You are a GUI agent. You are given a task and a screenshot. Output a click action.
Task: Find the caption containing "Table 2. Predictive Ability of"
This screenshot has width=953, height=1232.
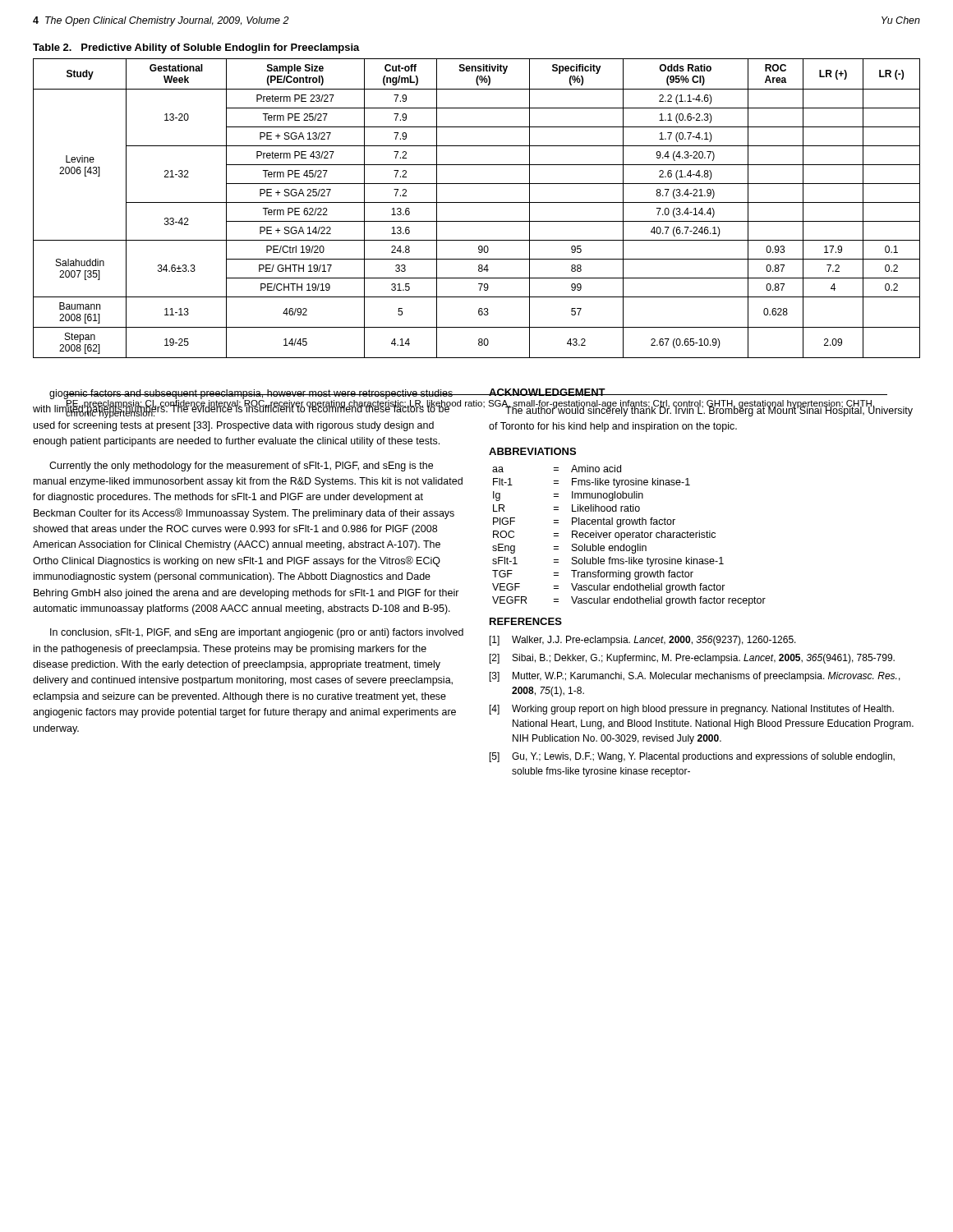click(196, 47)
